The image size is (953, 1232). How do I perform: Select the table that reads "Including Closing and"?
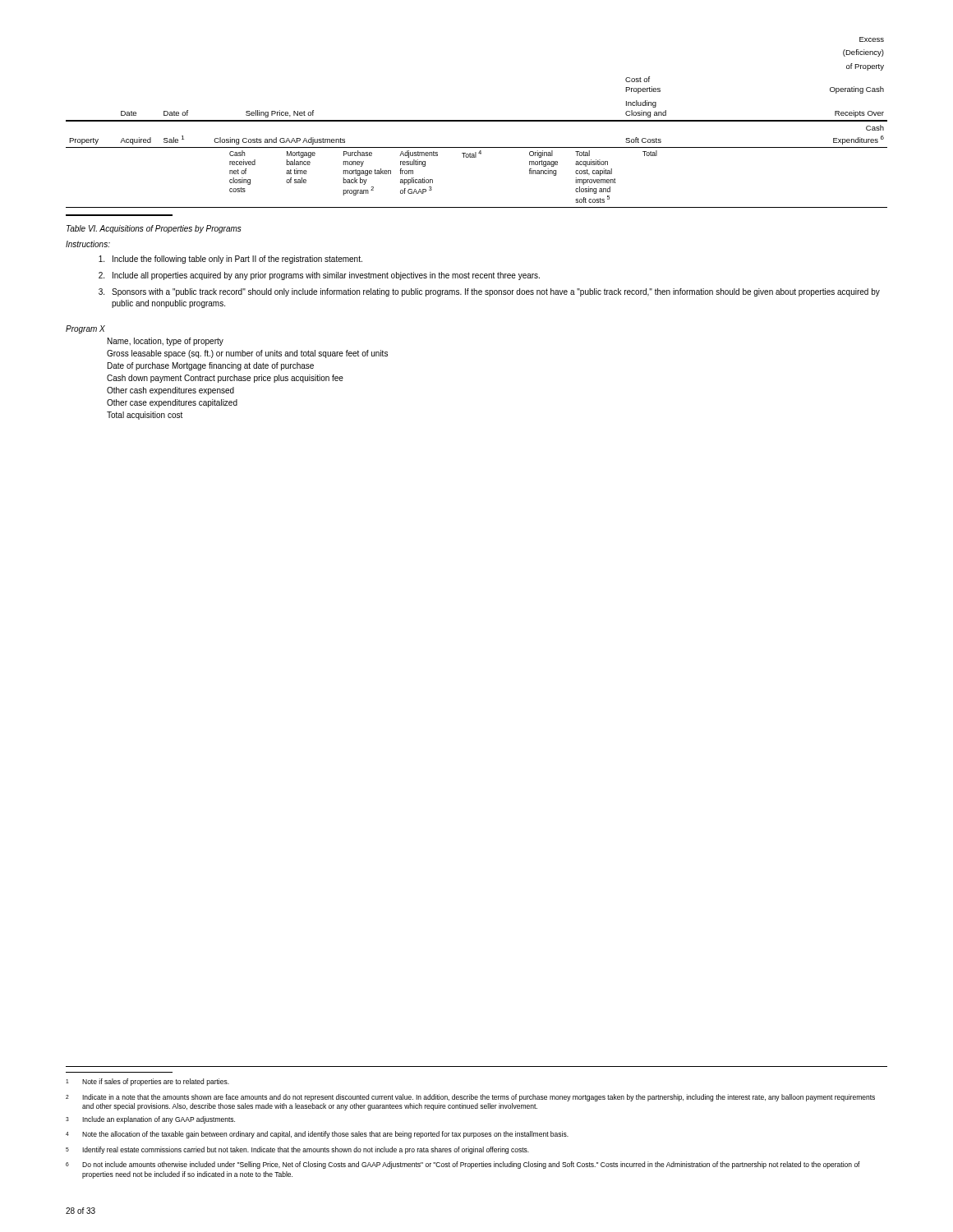tap(476, 120)
